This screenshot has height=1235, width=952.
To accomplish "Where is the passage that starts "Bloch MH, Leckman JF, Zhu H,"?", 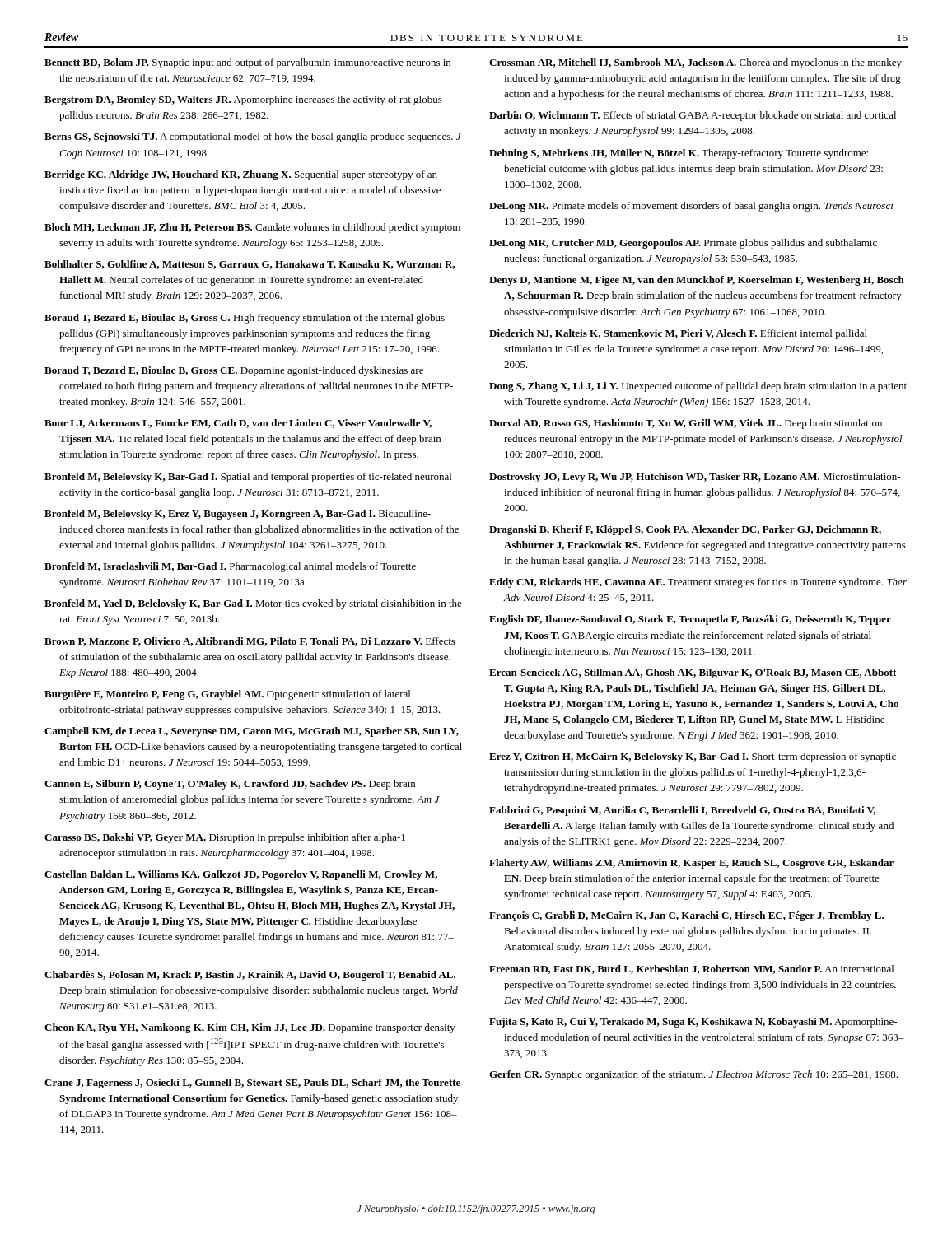I will 253,235.
